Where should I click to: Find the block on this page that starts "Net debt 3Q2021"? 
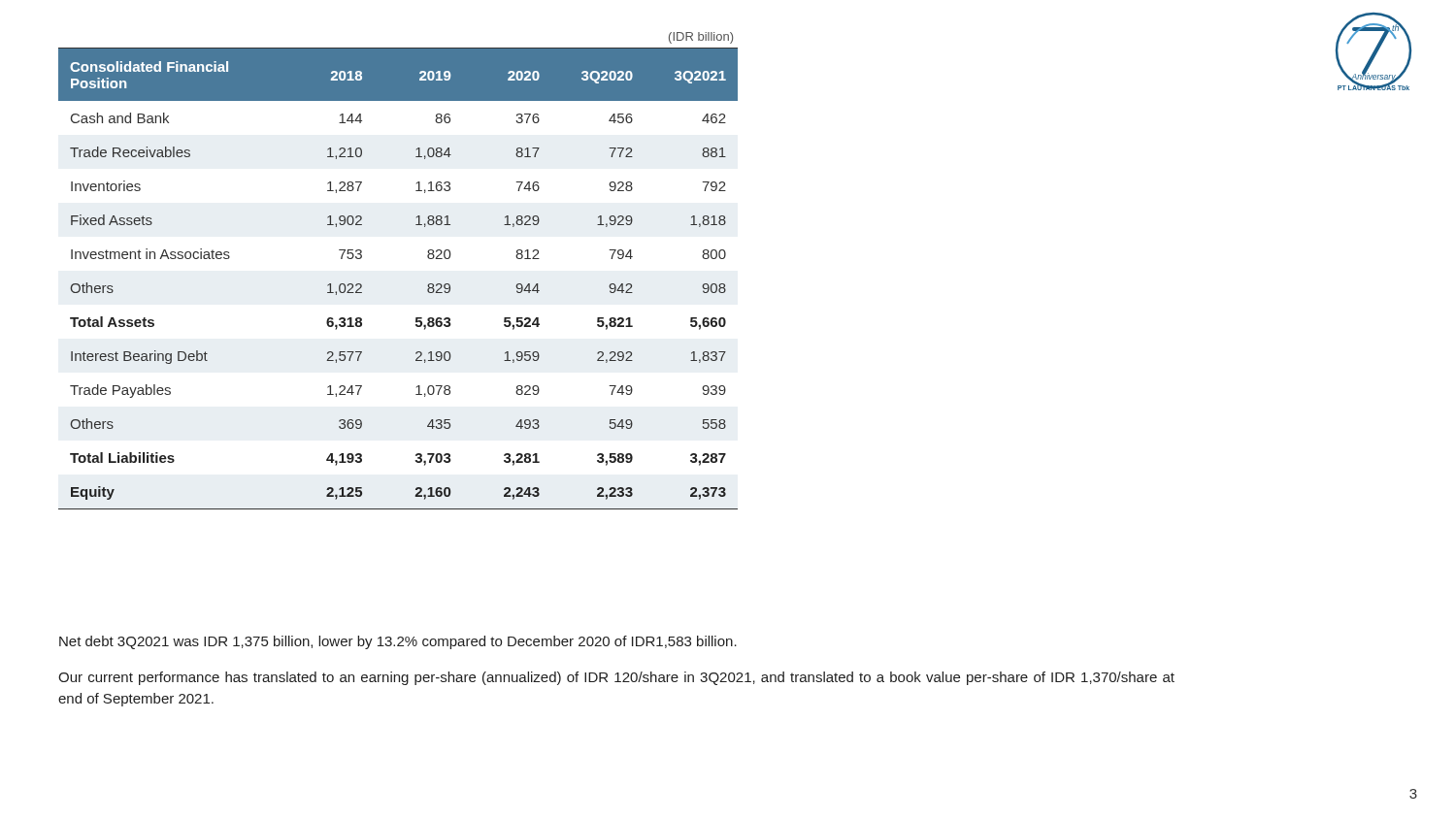pyautogui.click(x=398, y=641)
